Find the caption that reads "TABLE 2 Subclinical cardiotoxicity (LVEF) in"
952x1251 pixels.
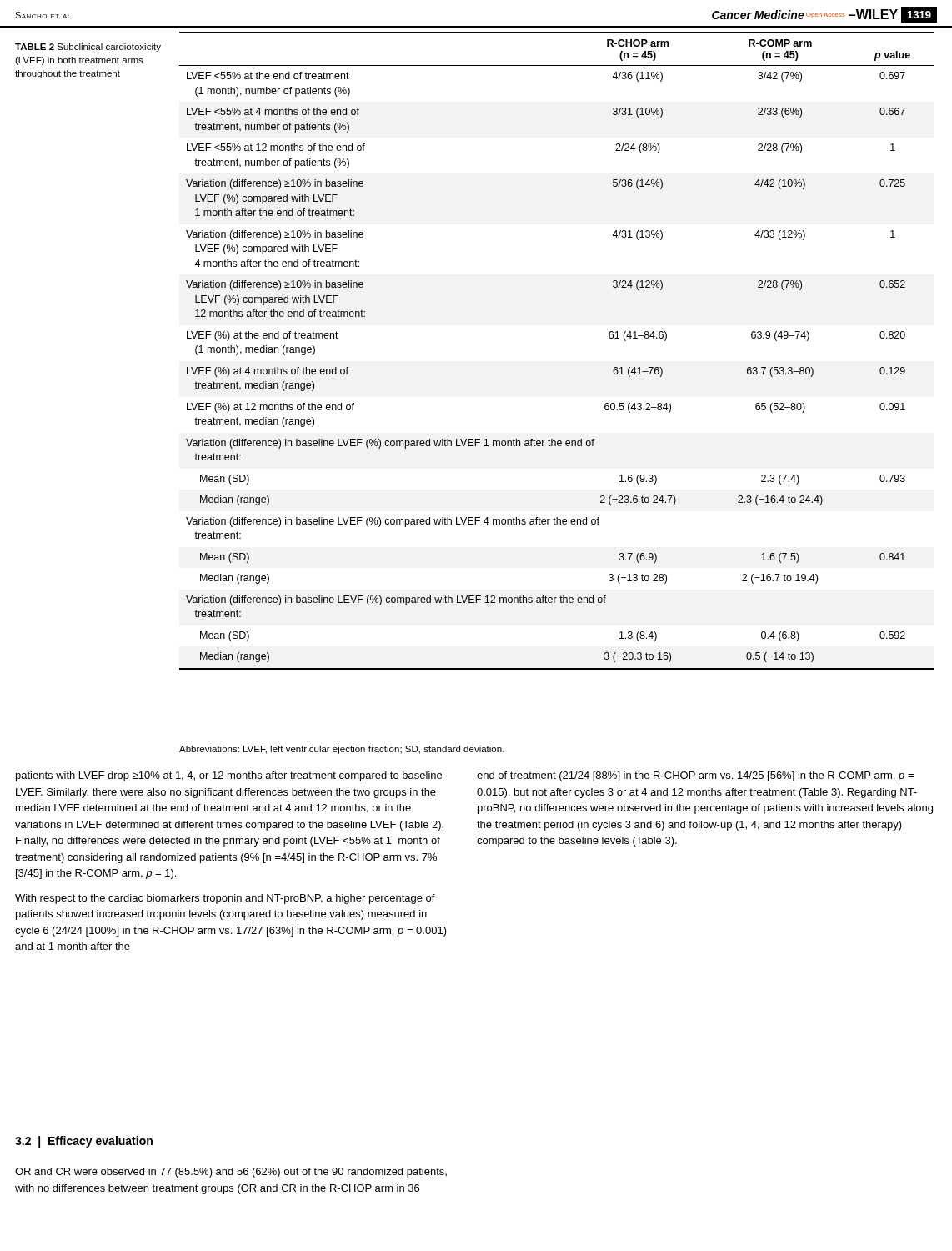(94, 60)
